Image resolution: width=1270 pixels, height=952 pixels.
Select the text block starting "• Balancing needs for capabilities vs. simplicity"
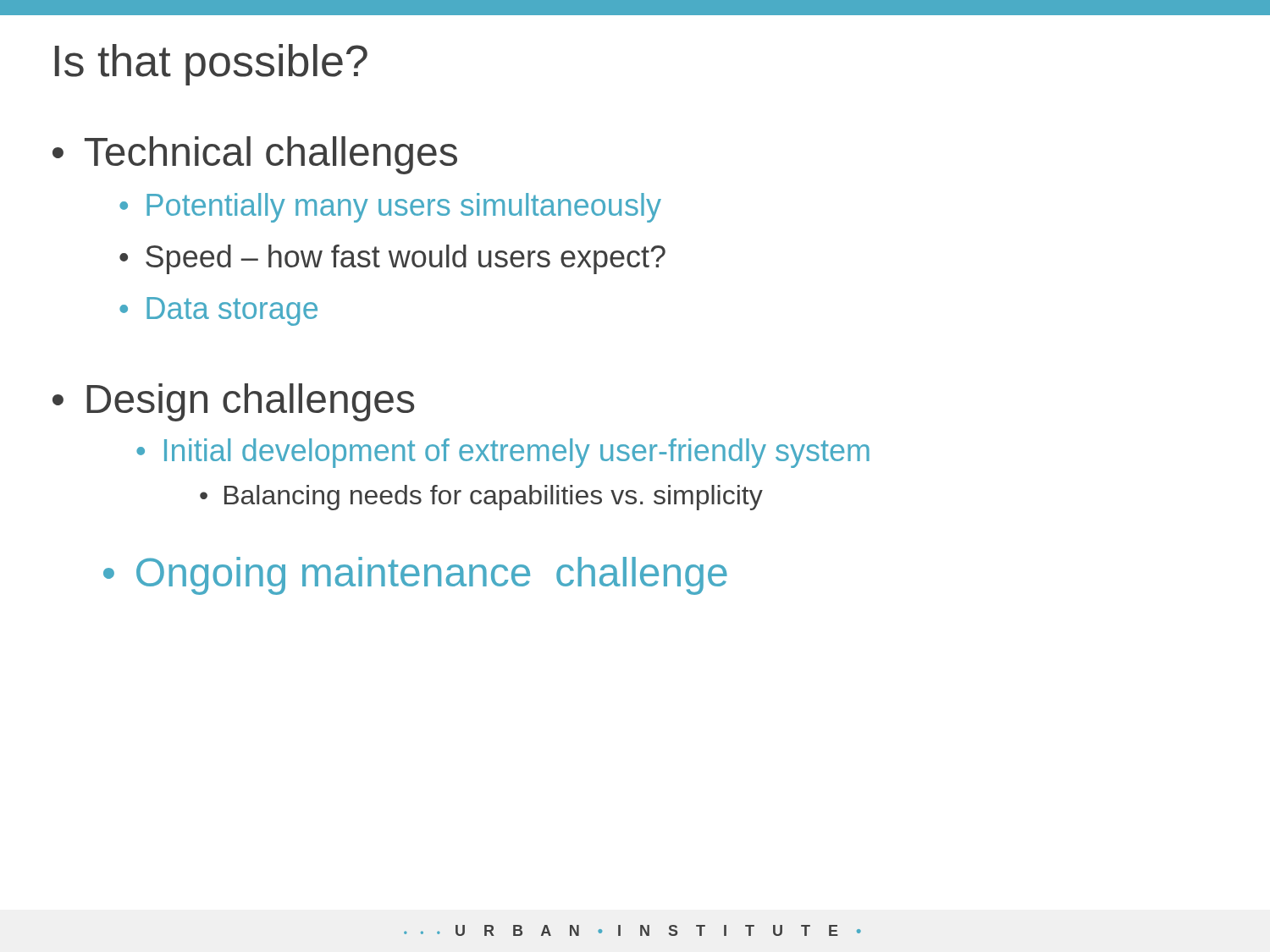tap(481, 496)
